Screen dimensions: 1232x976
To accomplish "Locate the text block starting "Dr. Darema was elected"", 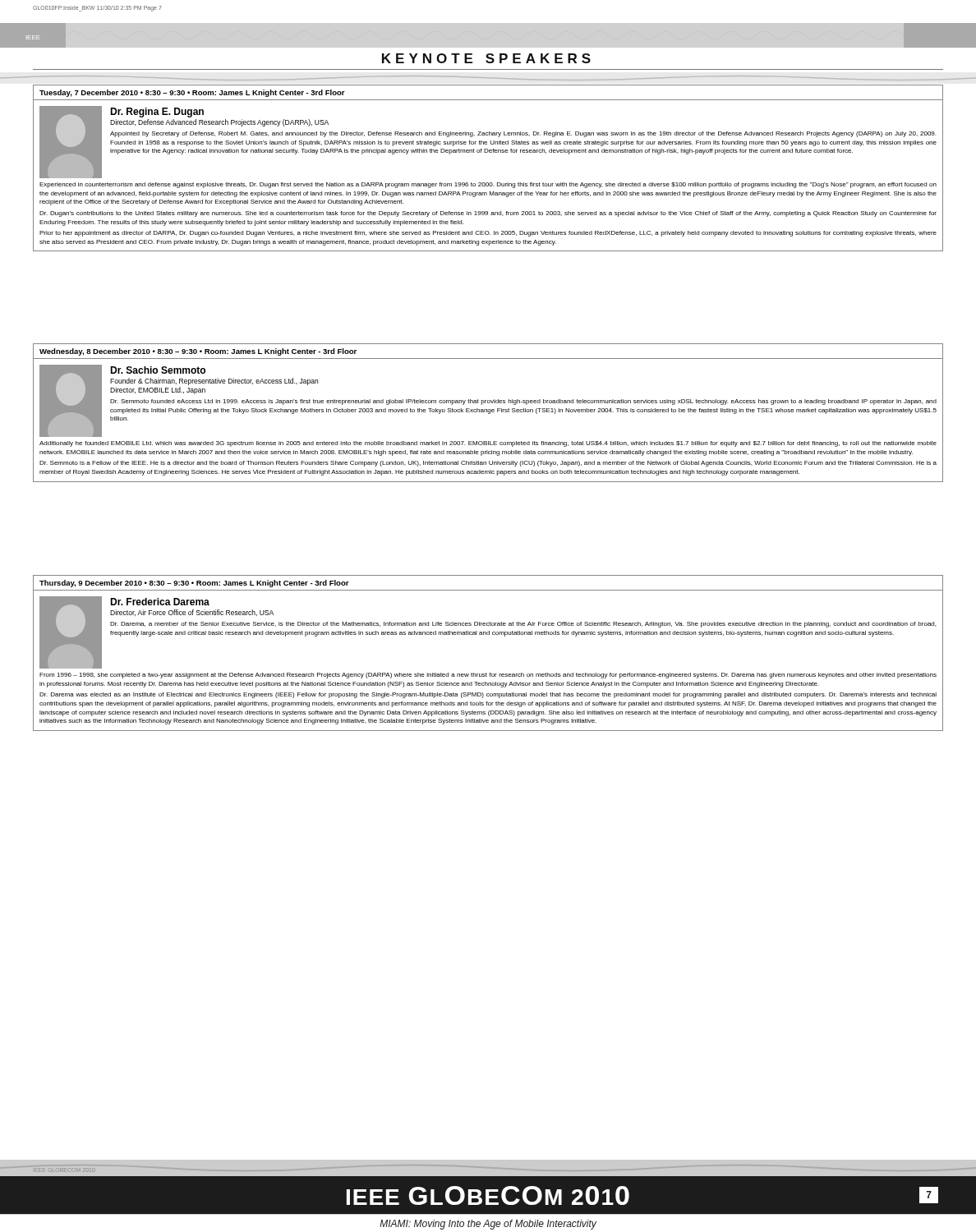I will coord(488,708).
